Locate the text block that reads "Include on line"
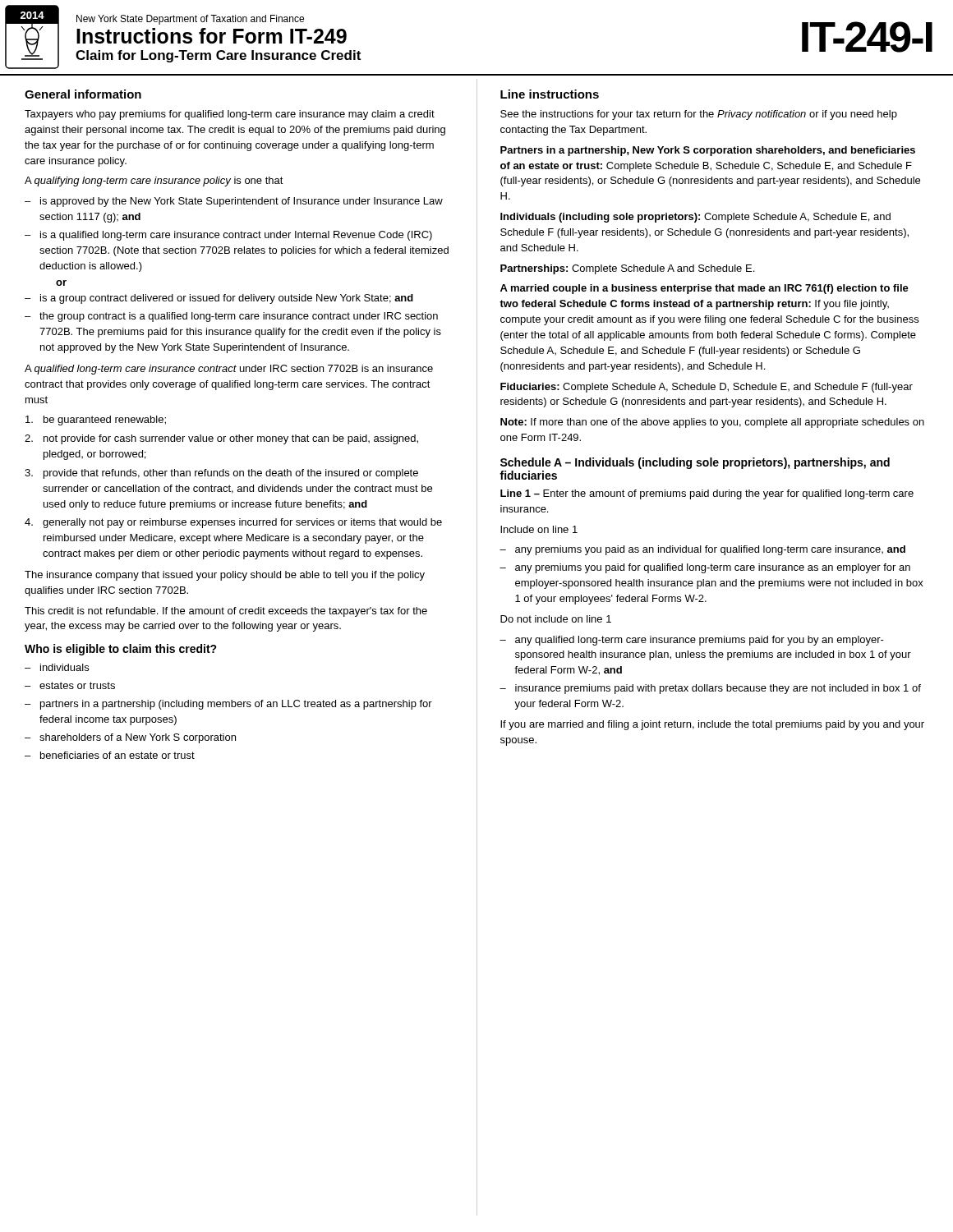Viewport: 953px width, 1232px height. [x=539, y=529]
